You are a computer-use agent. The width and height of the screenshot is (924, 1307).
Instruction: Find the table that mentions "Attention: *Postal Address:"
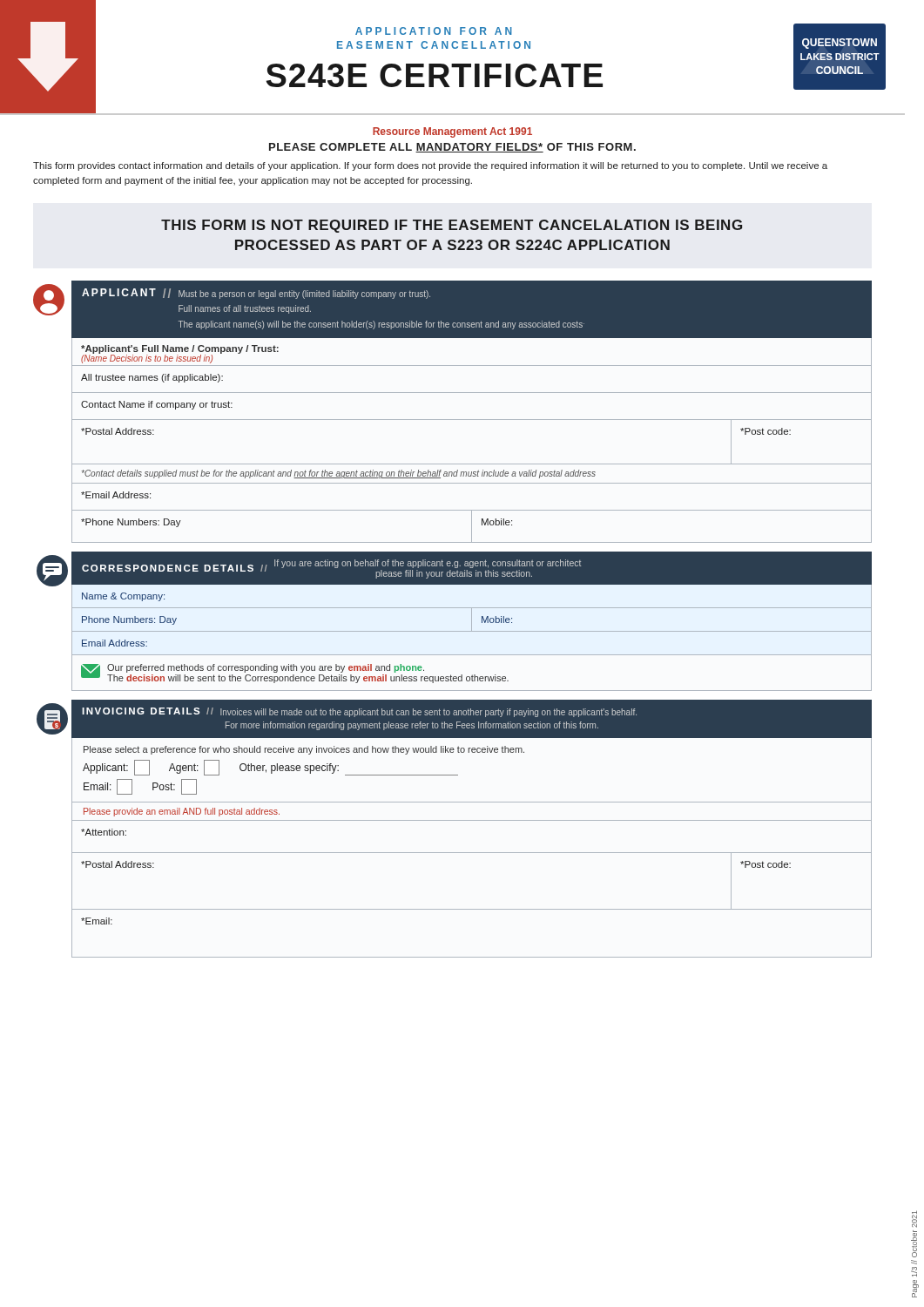(472, 890)
